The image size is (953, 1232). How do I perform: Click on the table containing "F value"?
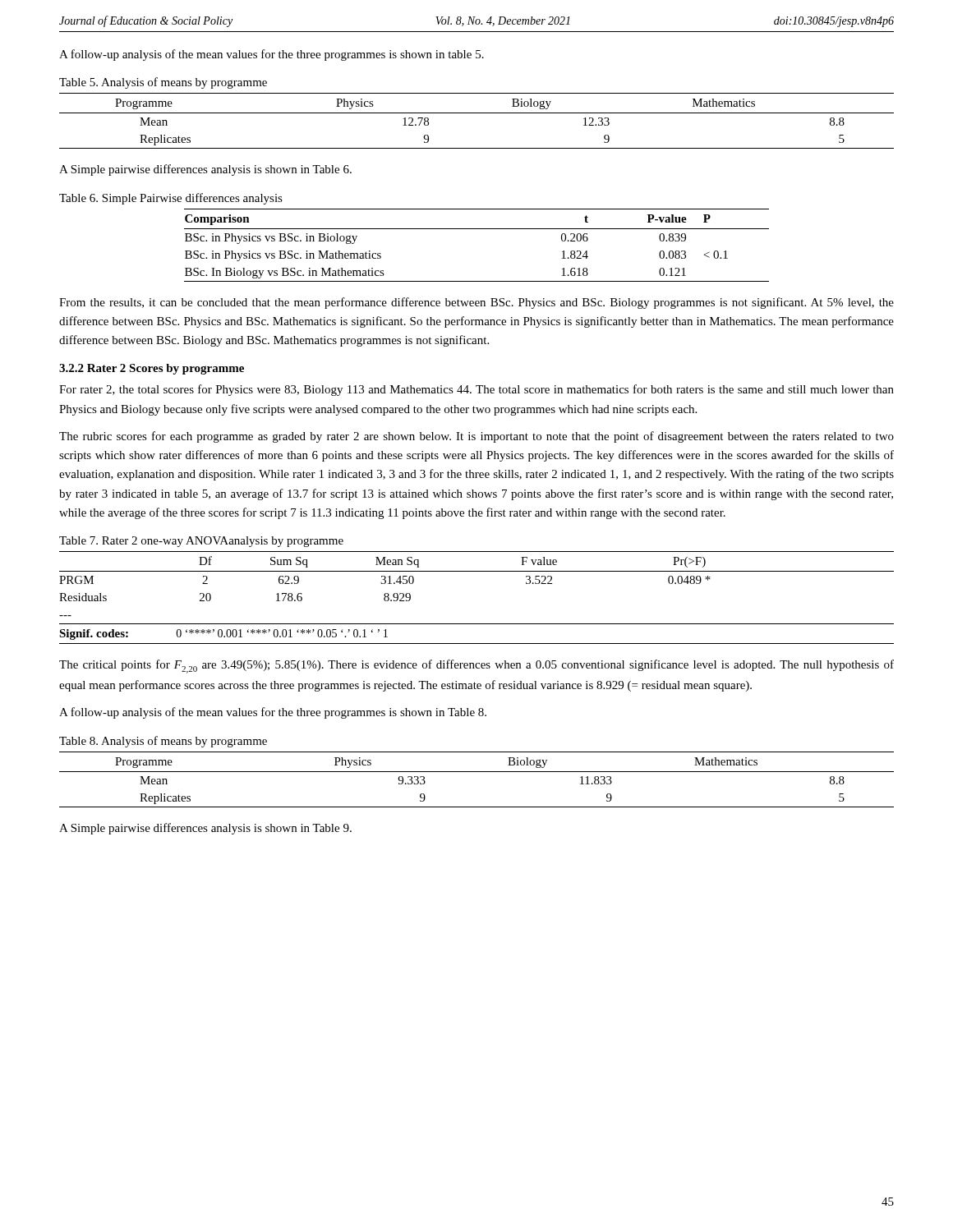[x=476, y=598]
